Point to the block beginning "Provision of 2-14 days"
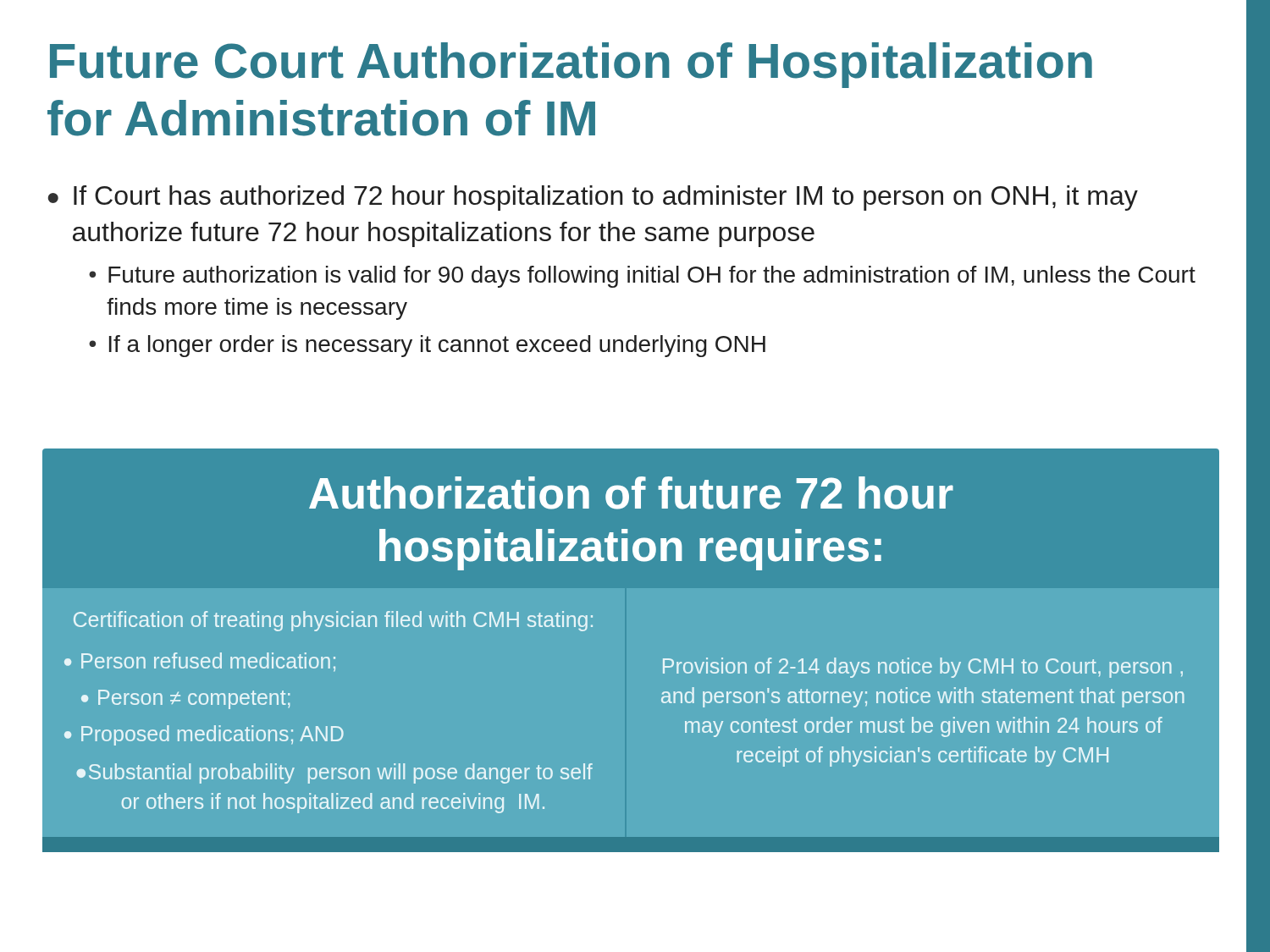1270x952 pixels. click(923, 711)
